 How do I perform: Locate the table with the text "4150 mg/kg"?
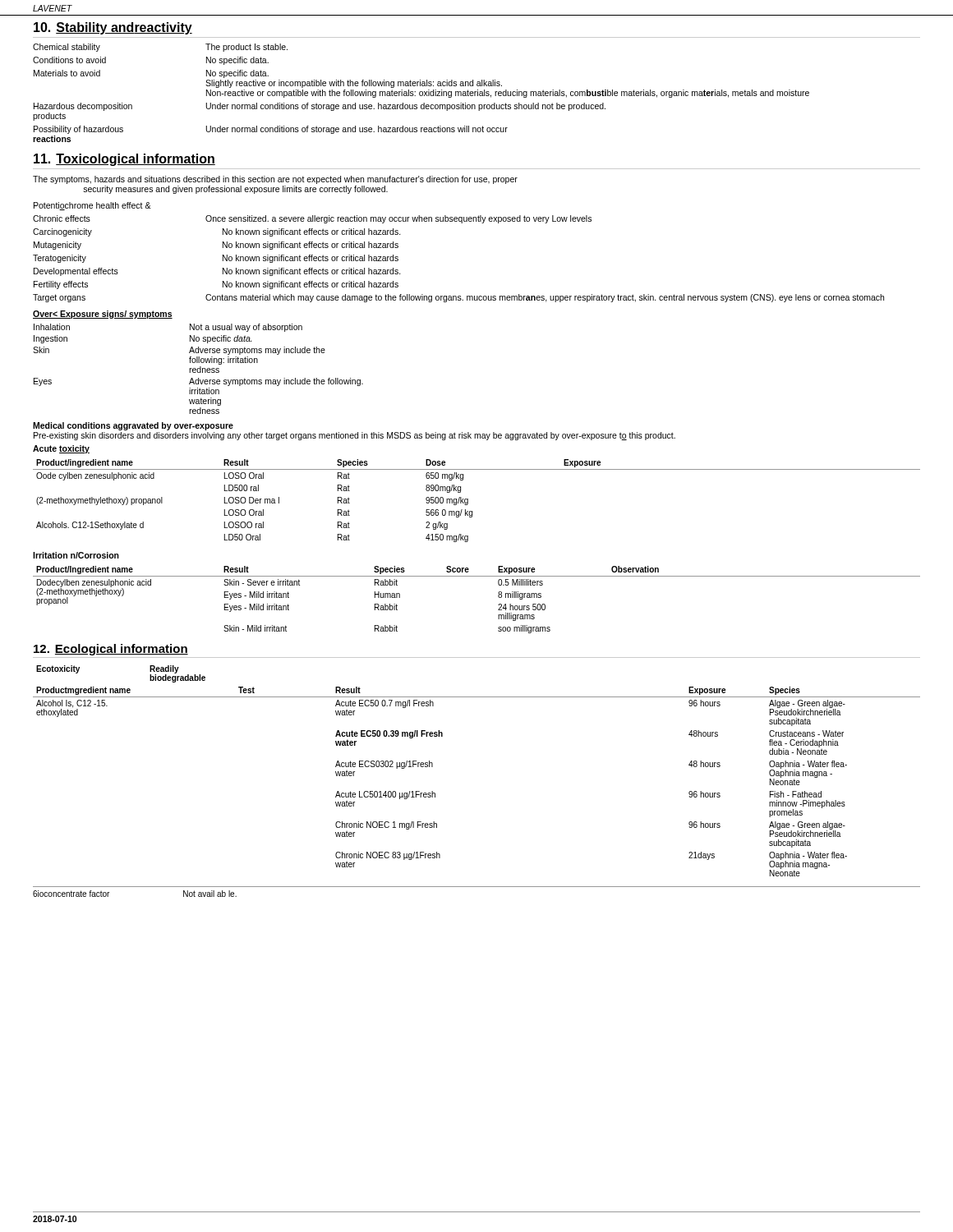pos(476,500)
